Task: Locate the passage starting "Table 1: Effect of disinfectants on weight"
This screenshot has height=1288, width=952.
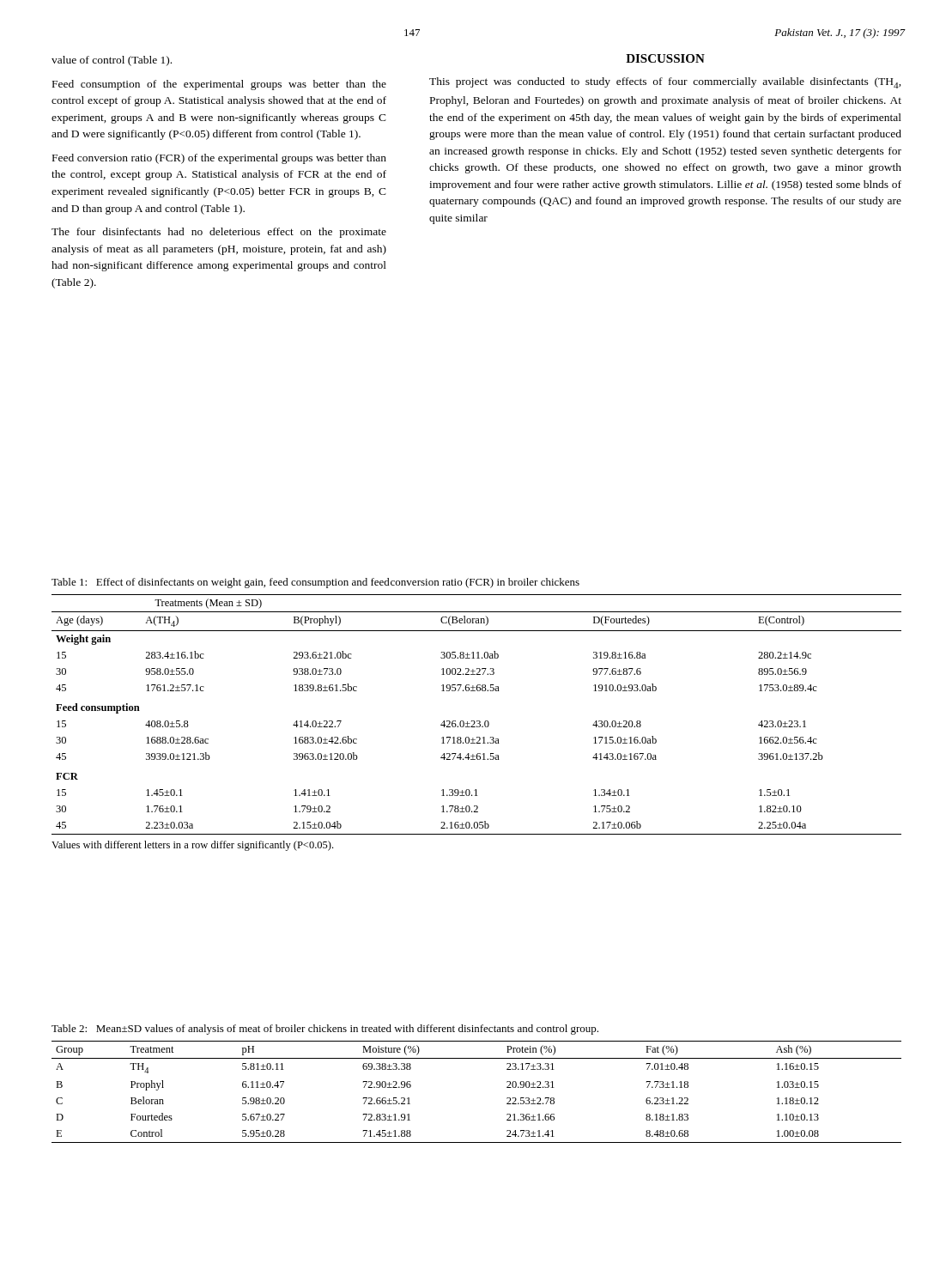Action: [x=316, y=582]
